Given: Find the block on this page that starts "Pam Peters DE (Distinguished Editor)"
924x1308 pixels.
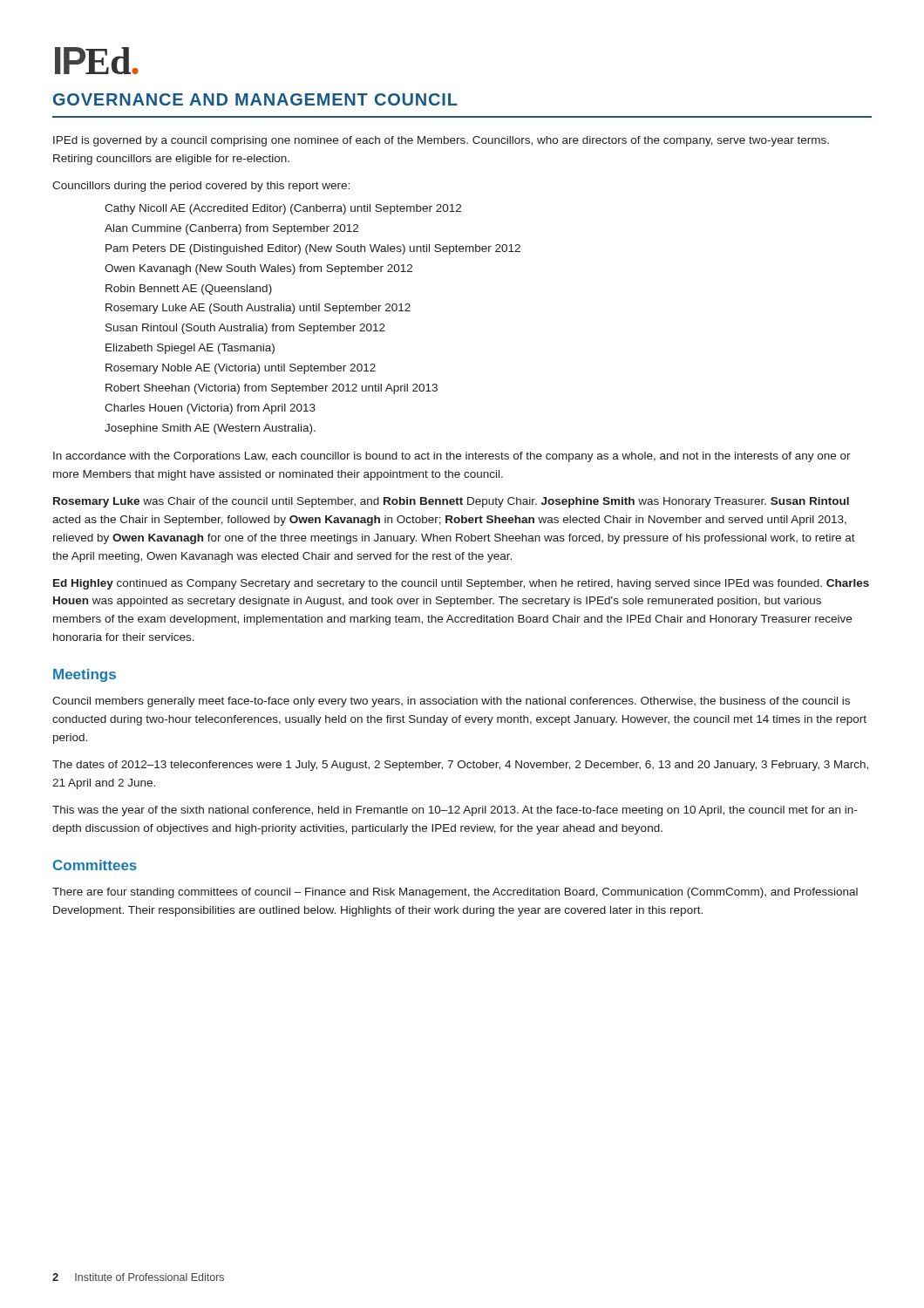Looking at the screenshot, I should coord(313,248).
